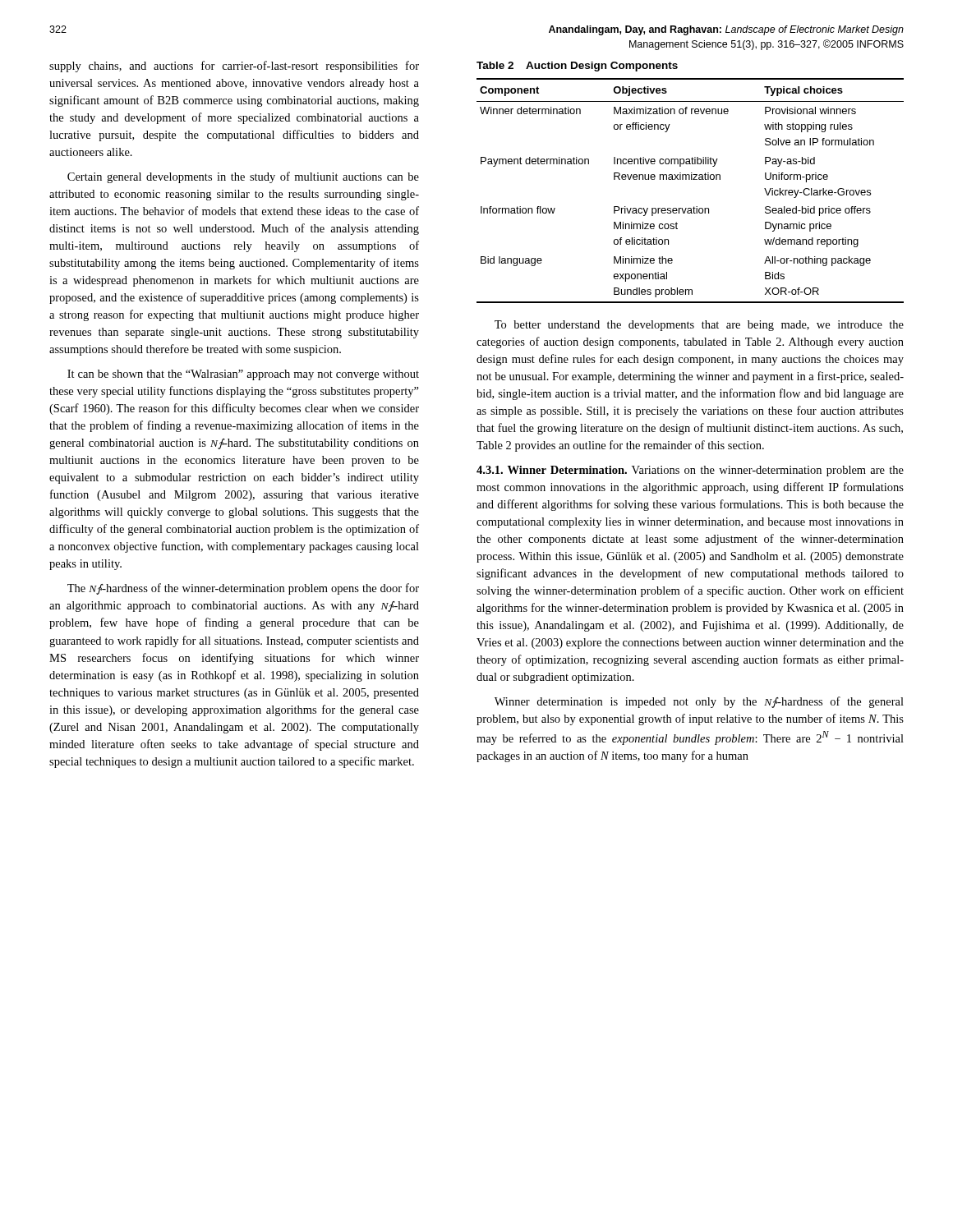Where is the passage that starts "The N∱-hardness of the winner-determination"?
The height and width of the screenshot is (1232, 953).
pos(234,675)
